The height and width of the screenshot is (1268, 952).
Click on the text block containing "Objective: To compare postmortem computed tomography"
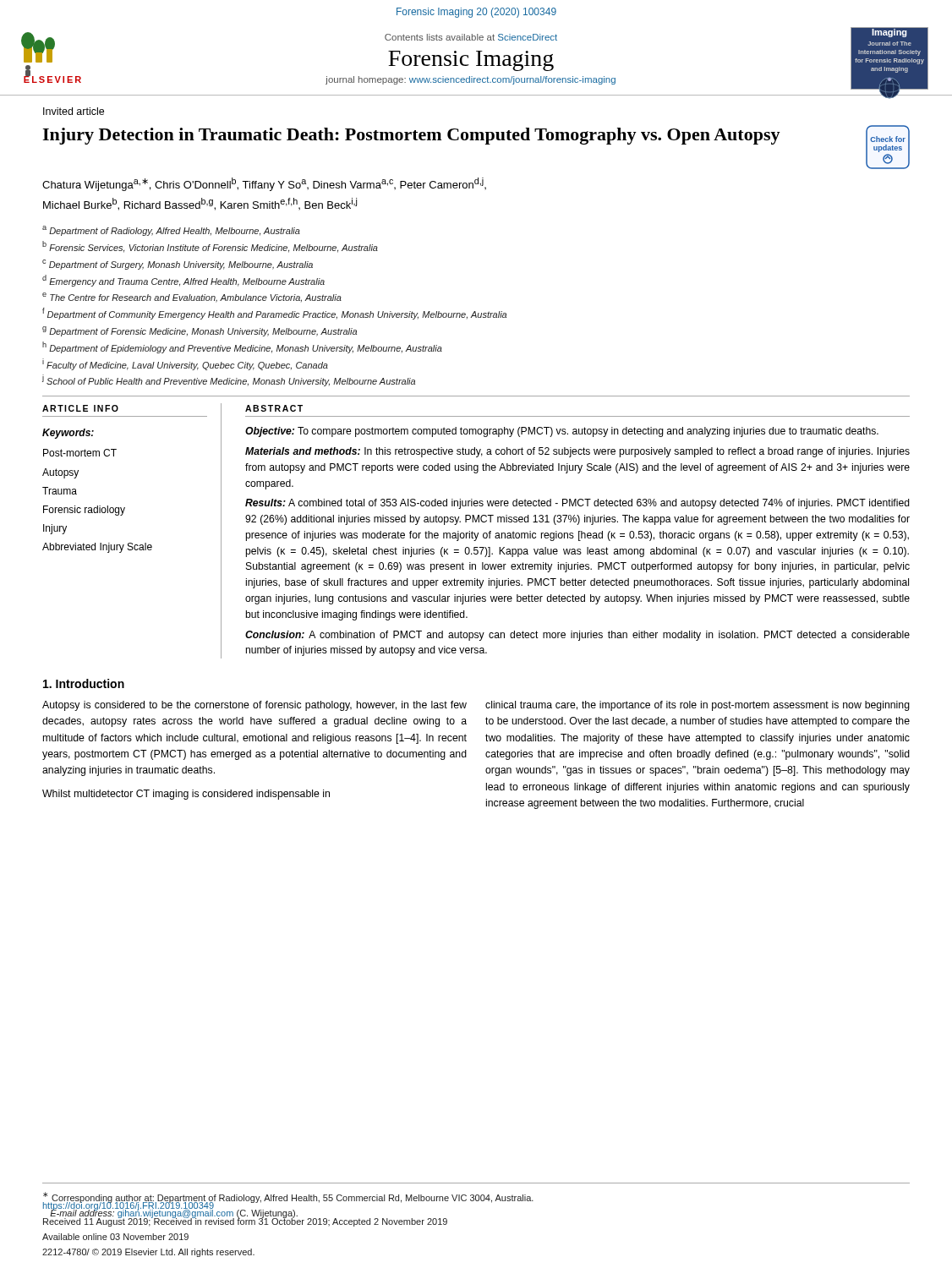(577, 541)
